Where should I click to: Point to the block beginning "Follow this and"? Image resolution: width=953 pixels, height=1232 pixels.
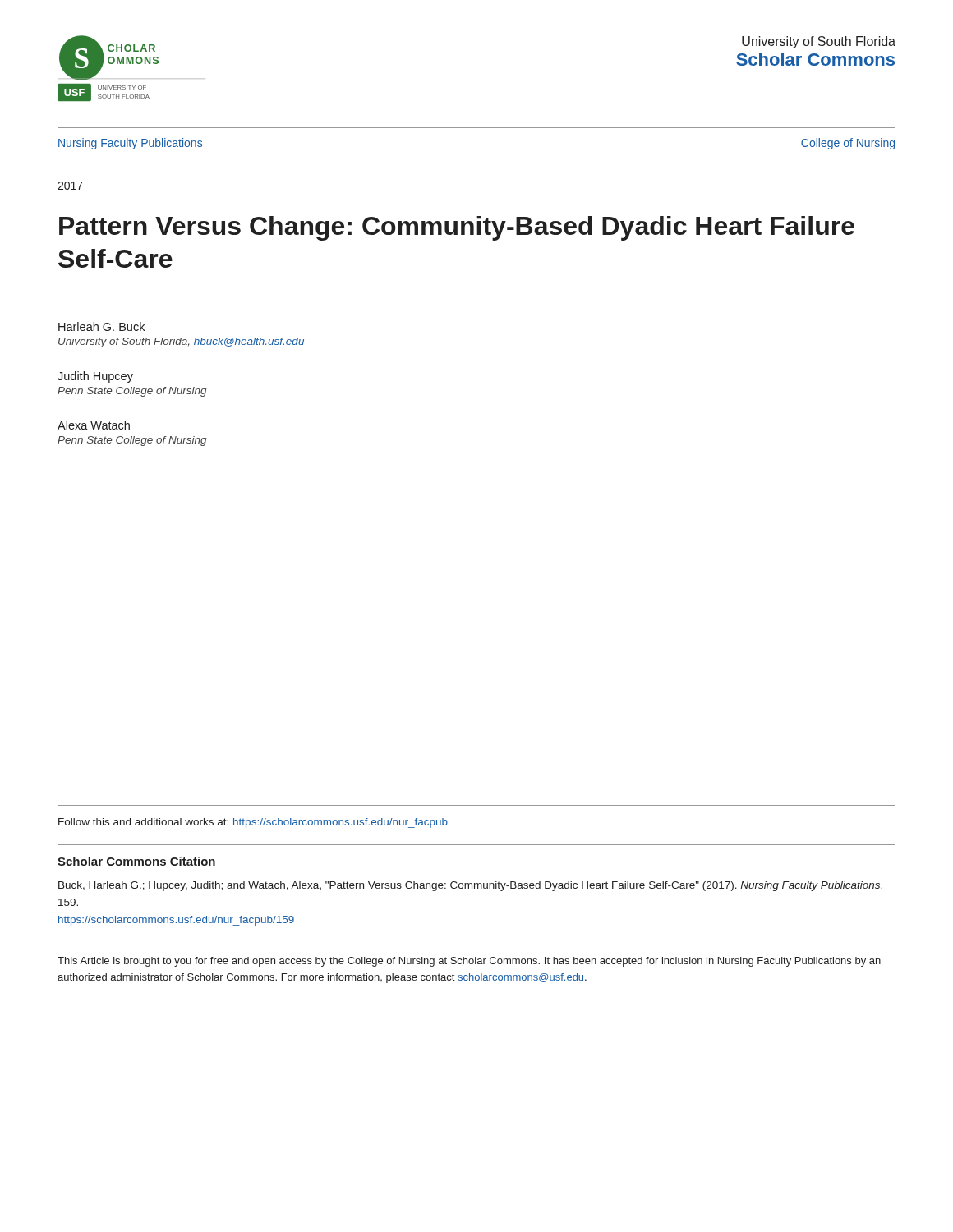point(253,822)
